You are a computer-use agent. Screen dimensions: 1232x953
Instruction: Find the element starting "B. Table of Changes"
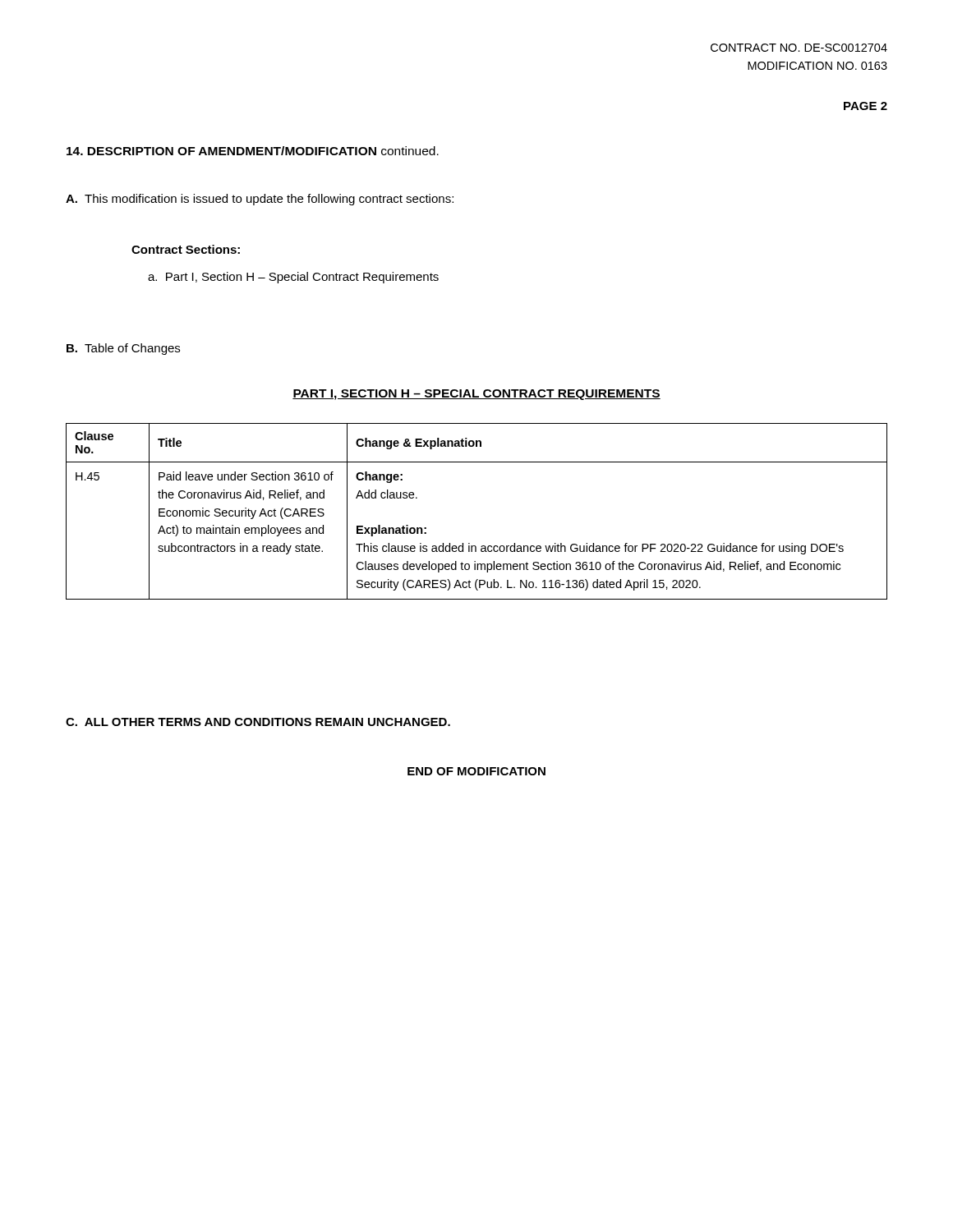123,348
